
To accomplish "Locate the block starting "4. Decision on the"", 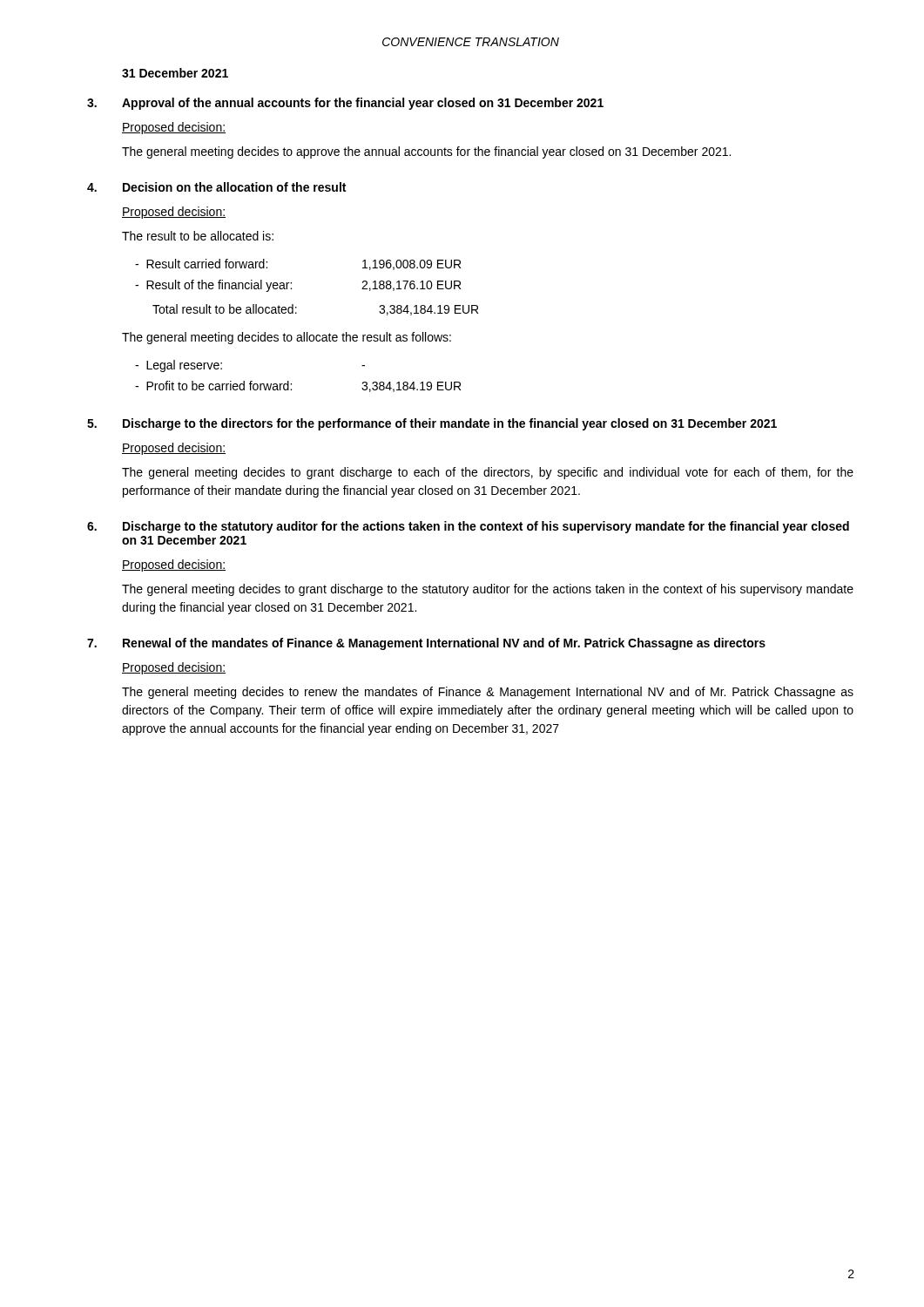I will click(216, 187).
